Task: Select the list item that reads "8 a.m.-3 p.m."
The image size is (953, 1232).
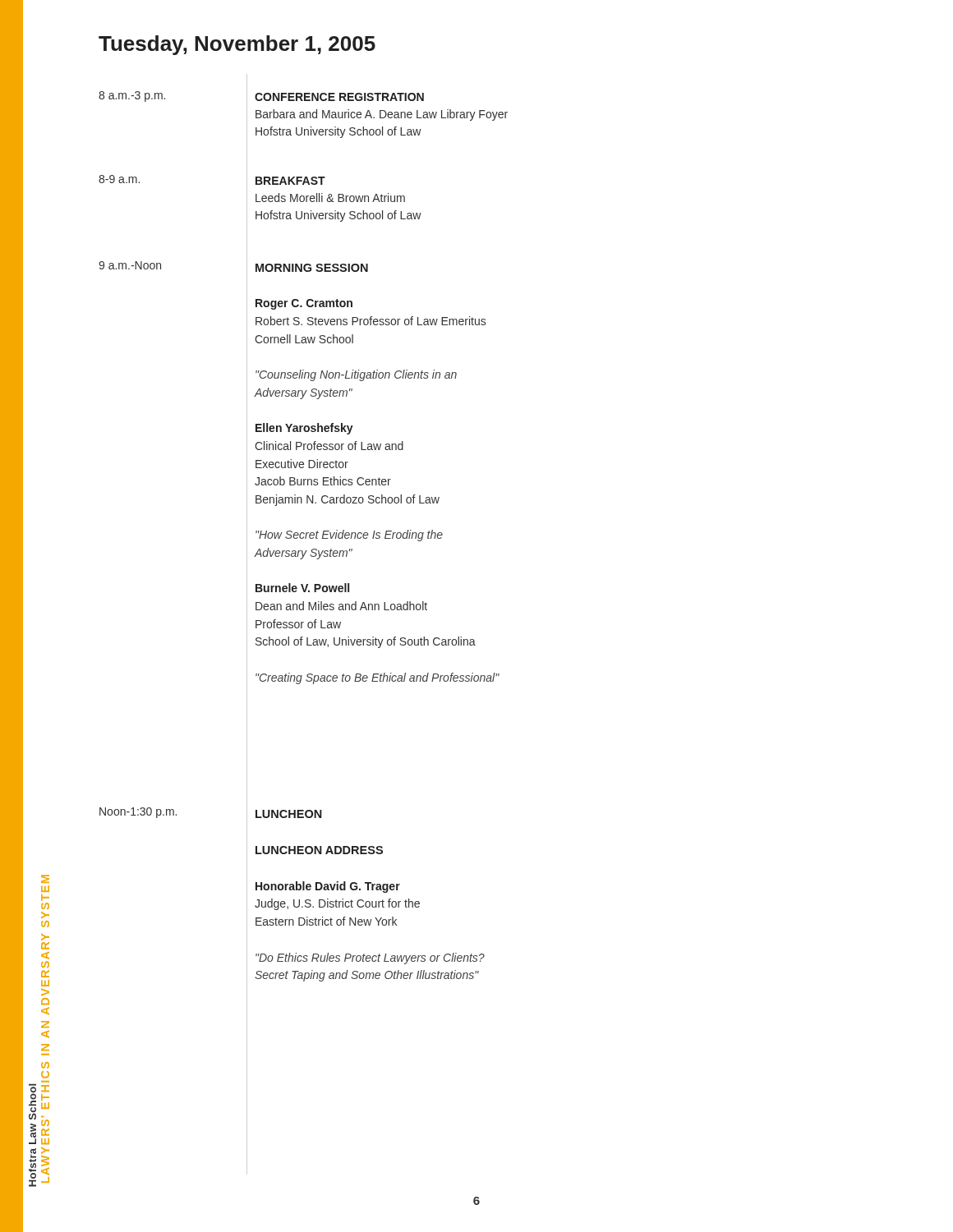Action: click(132, 95)
